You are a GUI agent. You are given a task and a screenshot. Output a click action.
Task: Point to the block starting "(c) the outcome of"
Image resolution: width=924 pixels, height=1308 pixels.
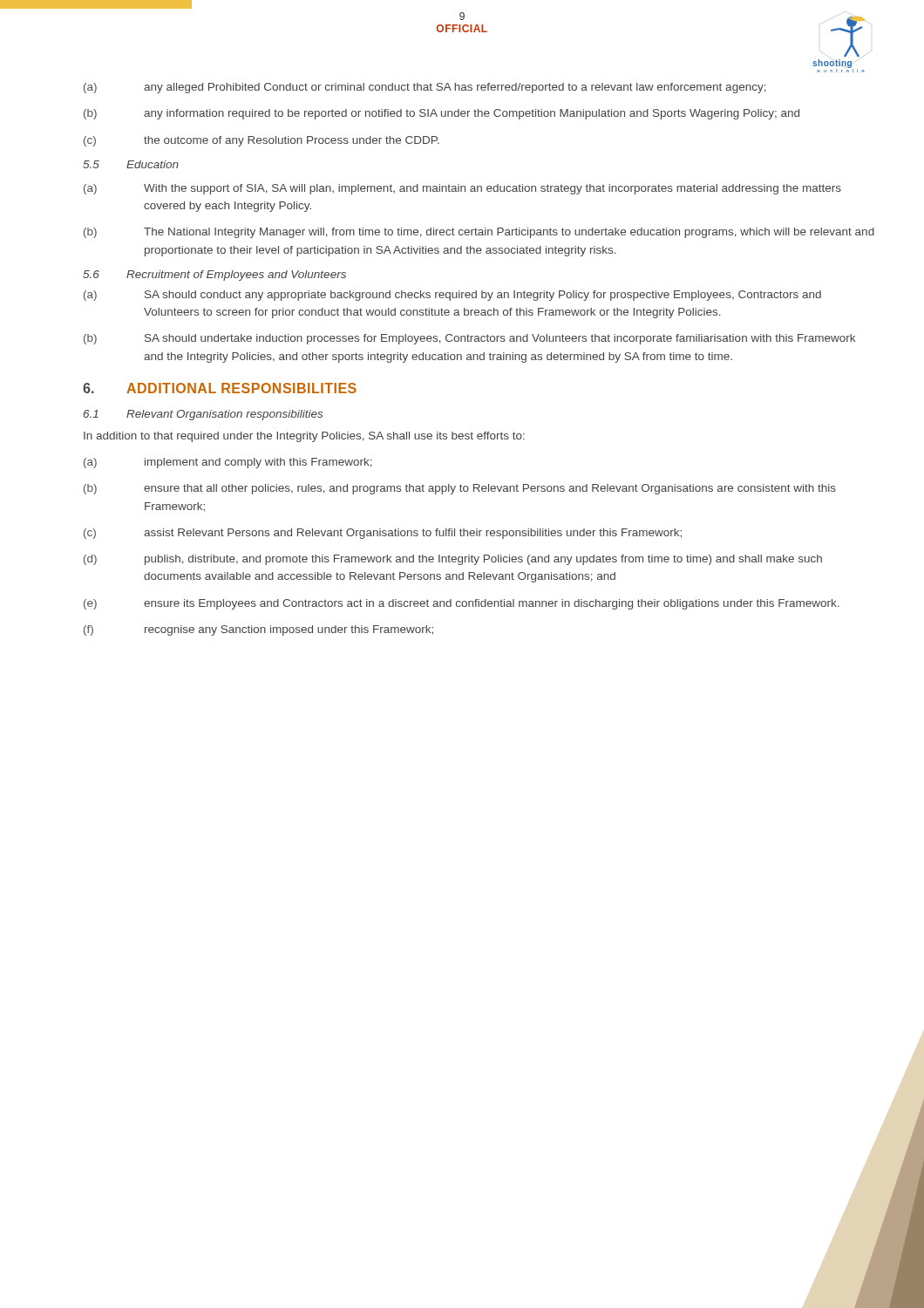(x=262, y=141)
